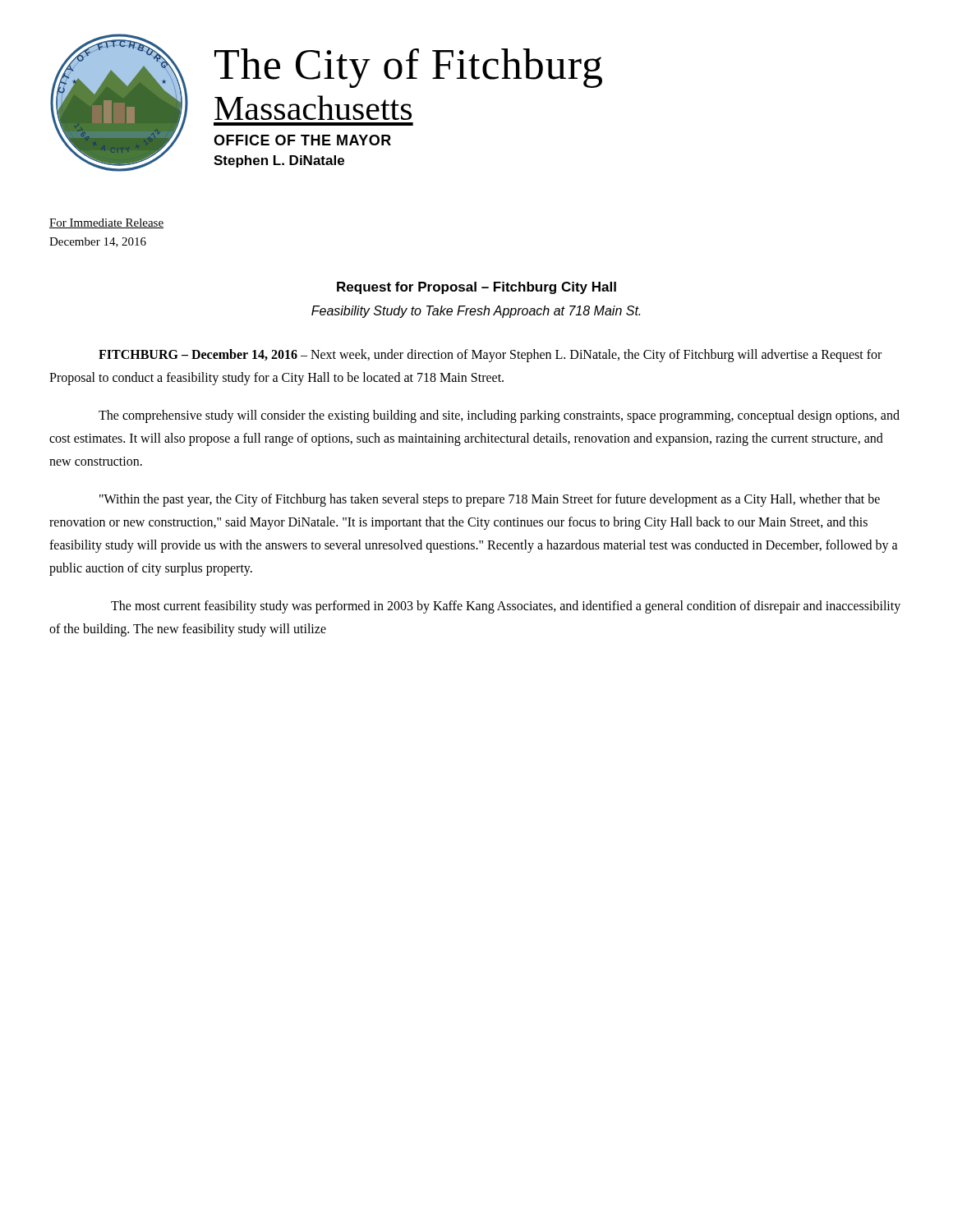Screen dimensions: 1232x953
Task: Where is the title that starts "The City of Fitchburg"?
Action: (409, 105)
